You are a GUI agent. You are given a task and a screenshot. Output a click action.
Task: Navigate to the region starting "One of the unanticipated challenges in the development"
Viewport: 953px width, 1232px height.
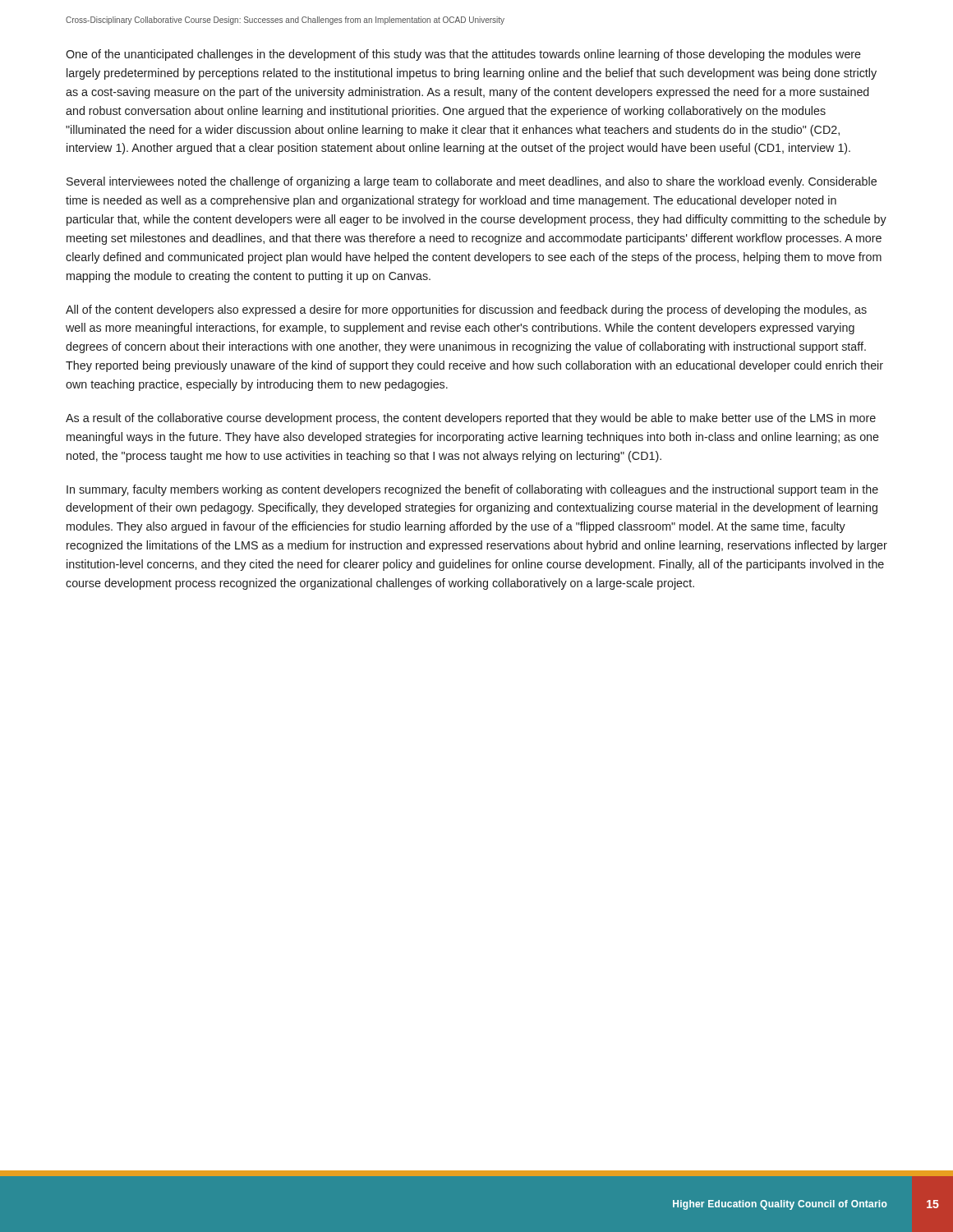click(x=471, y=101)
